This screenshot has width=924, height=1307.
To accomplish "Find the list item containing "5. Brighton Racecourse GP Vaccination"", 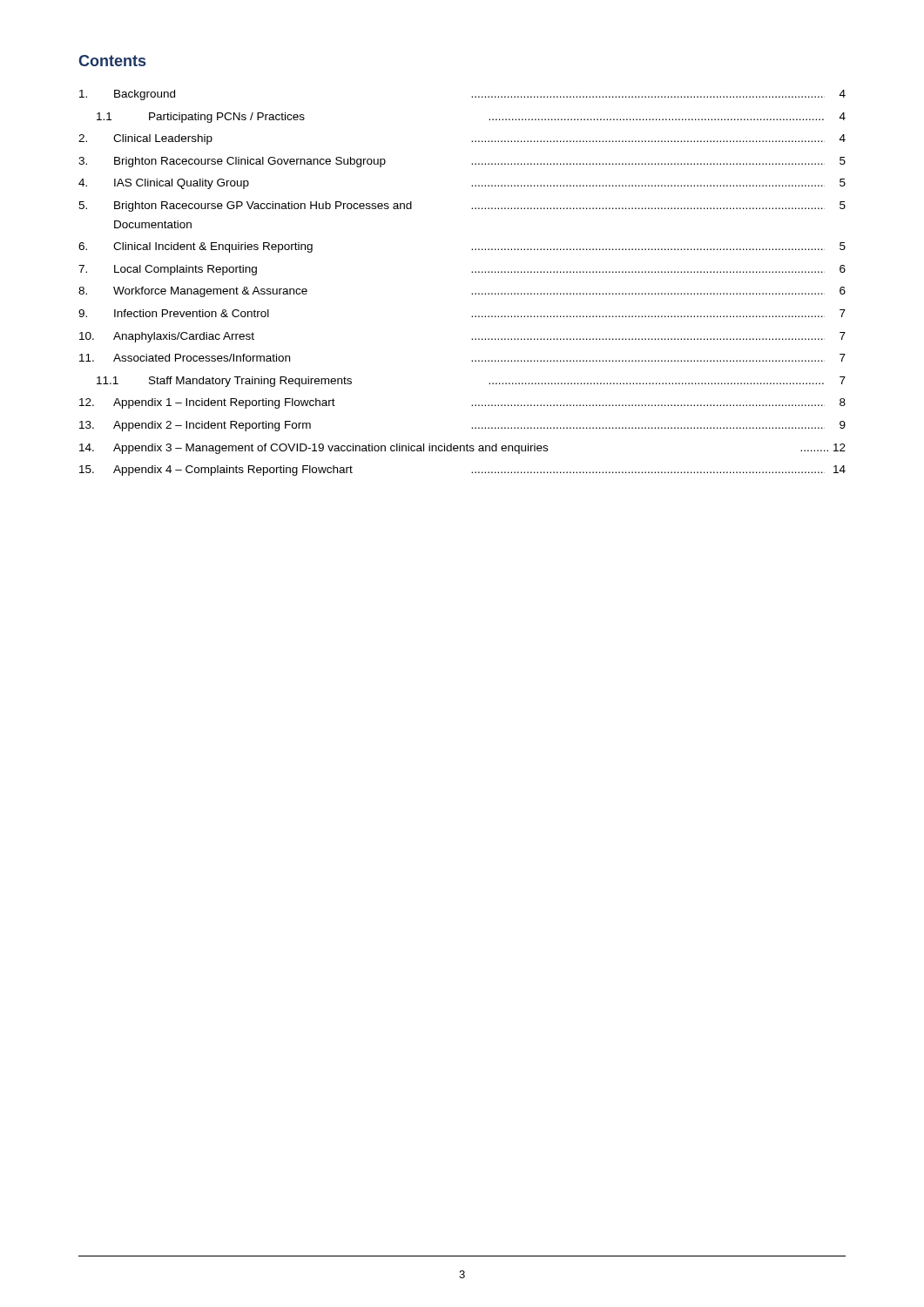I will [x=462, y=215].
